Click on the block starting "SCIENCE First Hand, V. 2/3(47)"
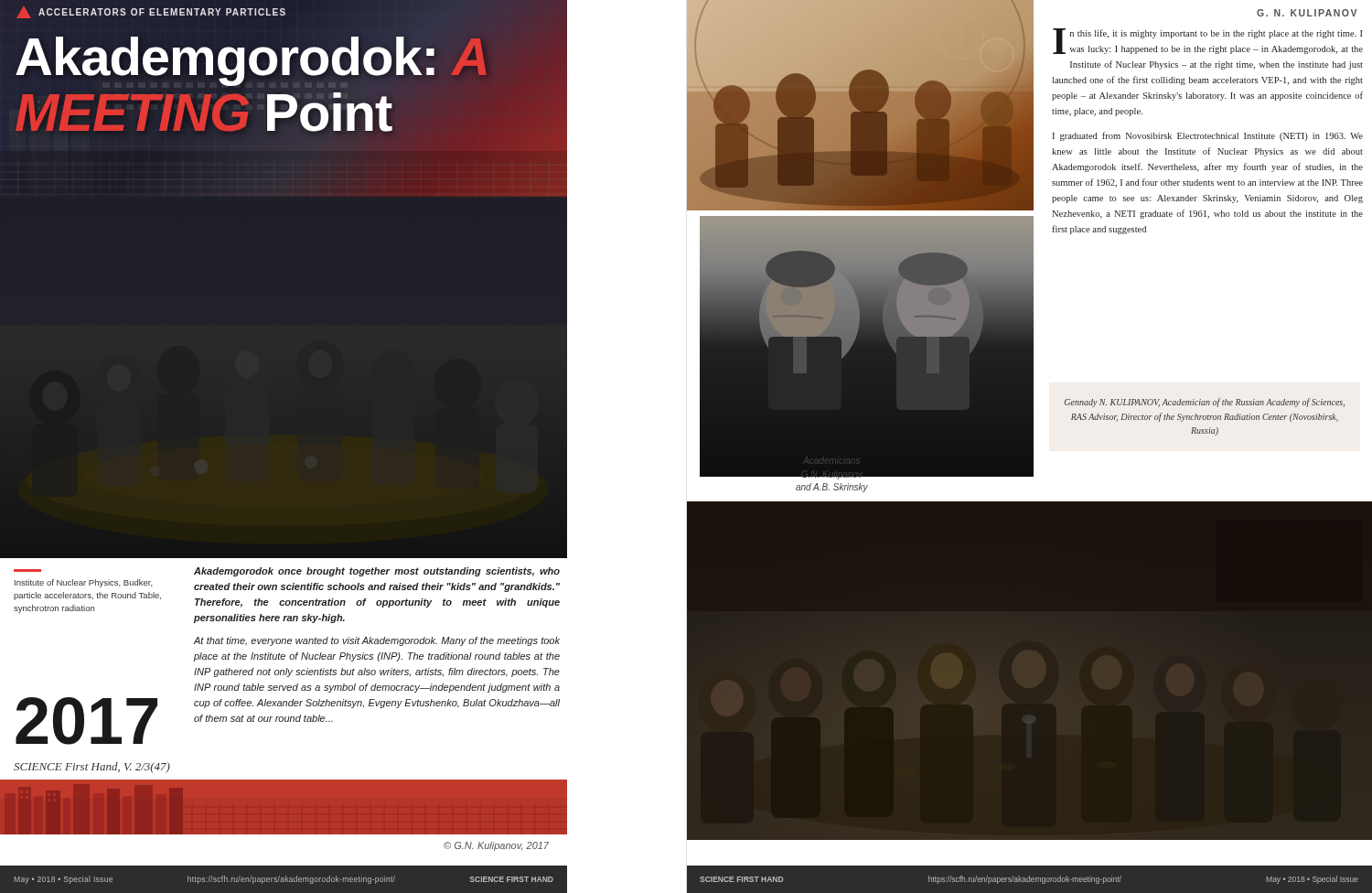Viewport: 1372px width, 893px height. [92, 766]
